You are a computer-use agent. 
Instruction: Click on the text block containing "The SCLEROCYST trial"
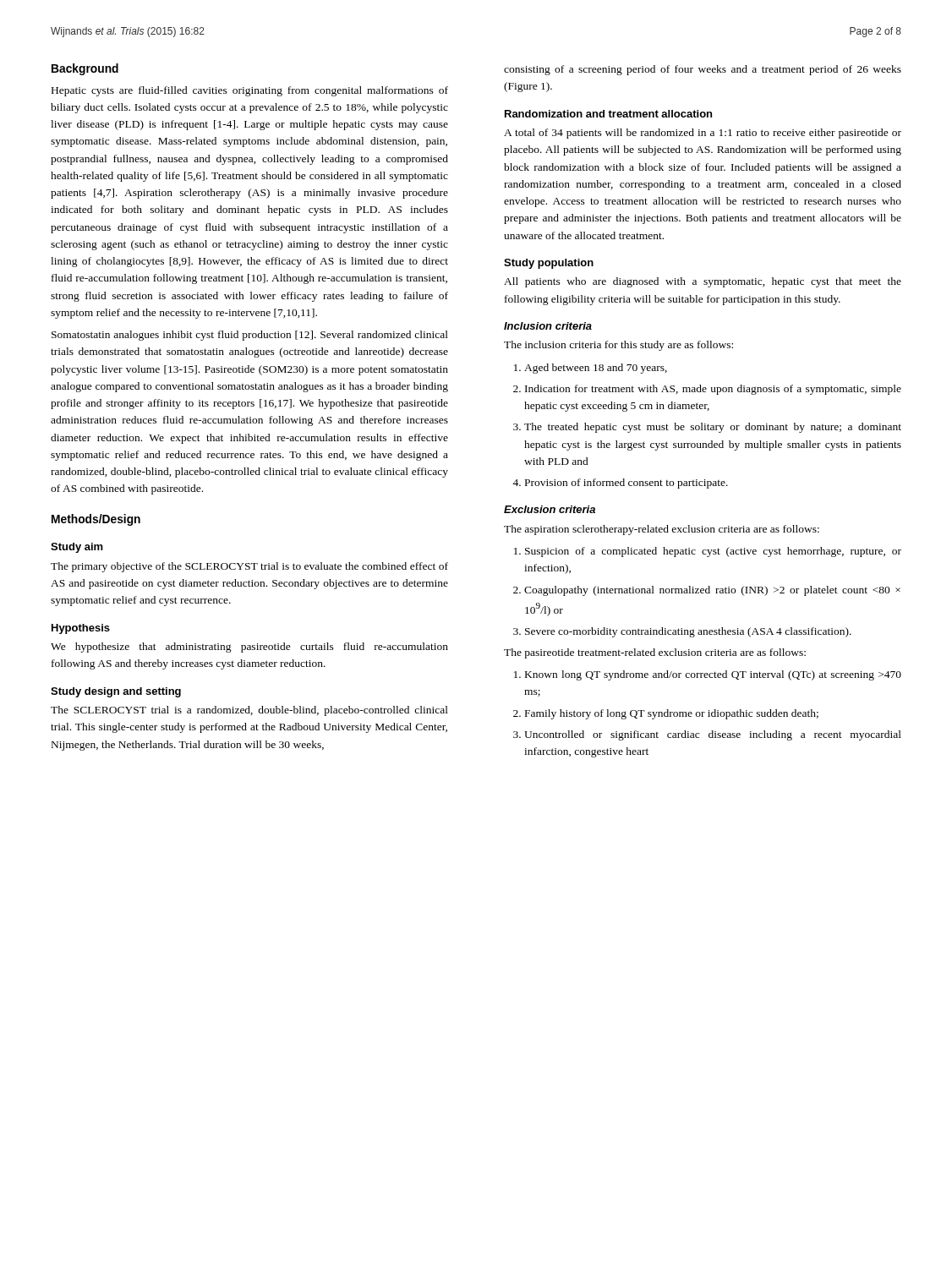coord(249,727)
